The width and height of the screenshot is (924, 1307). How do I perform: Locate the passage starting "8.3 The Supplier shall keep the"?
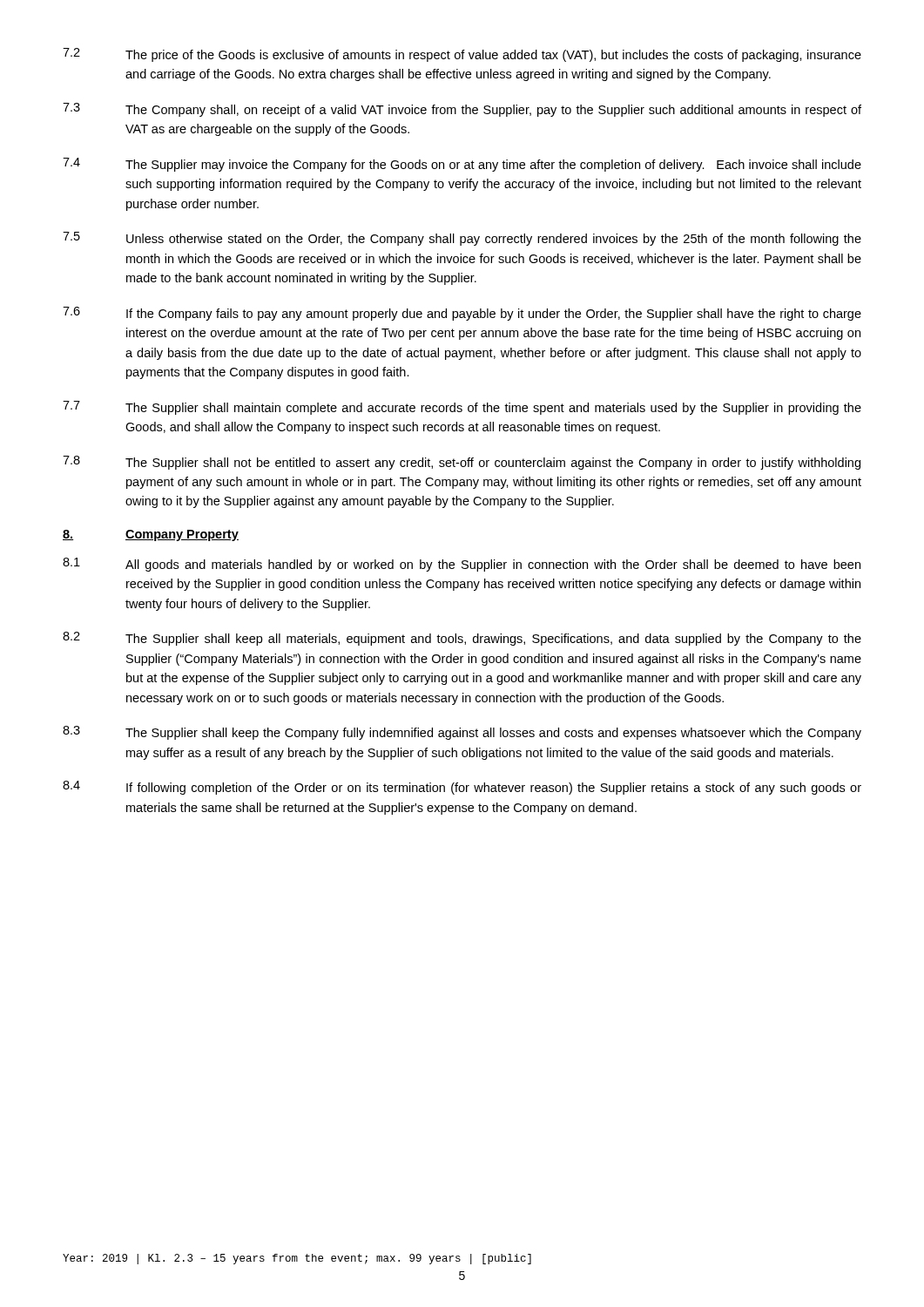[x=462, y=743]
